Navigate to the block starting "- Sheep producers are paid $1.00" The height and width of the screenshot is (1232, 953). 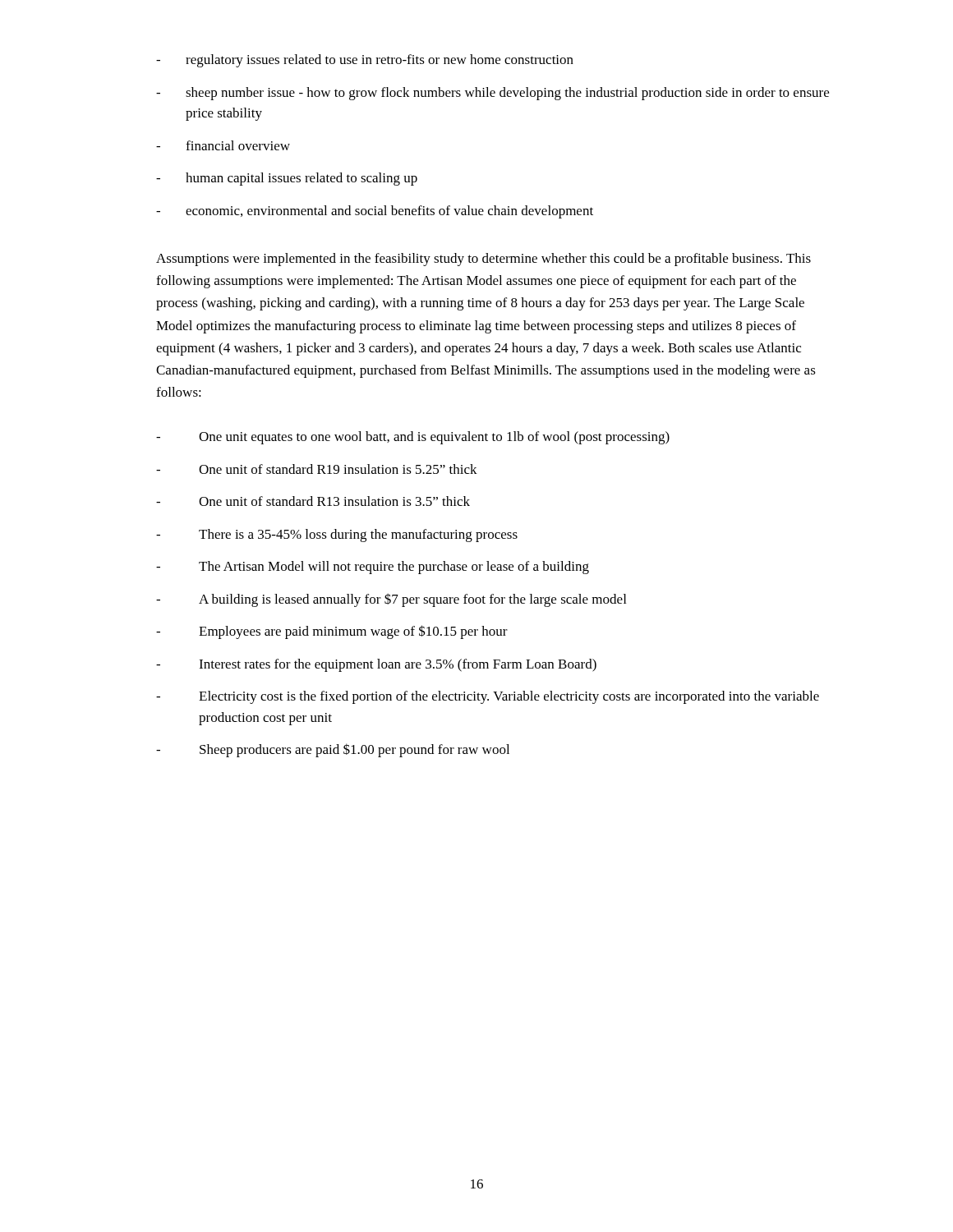(497, 750)
